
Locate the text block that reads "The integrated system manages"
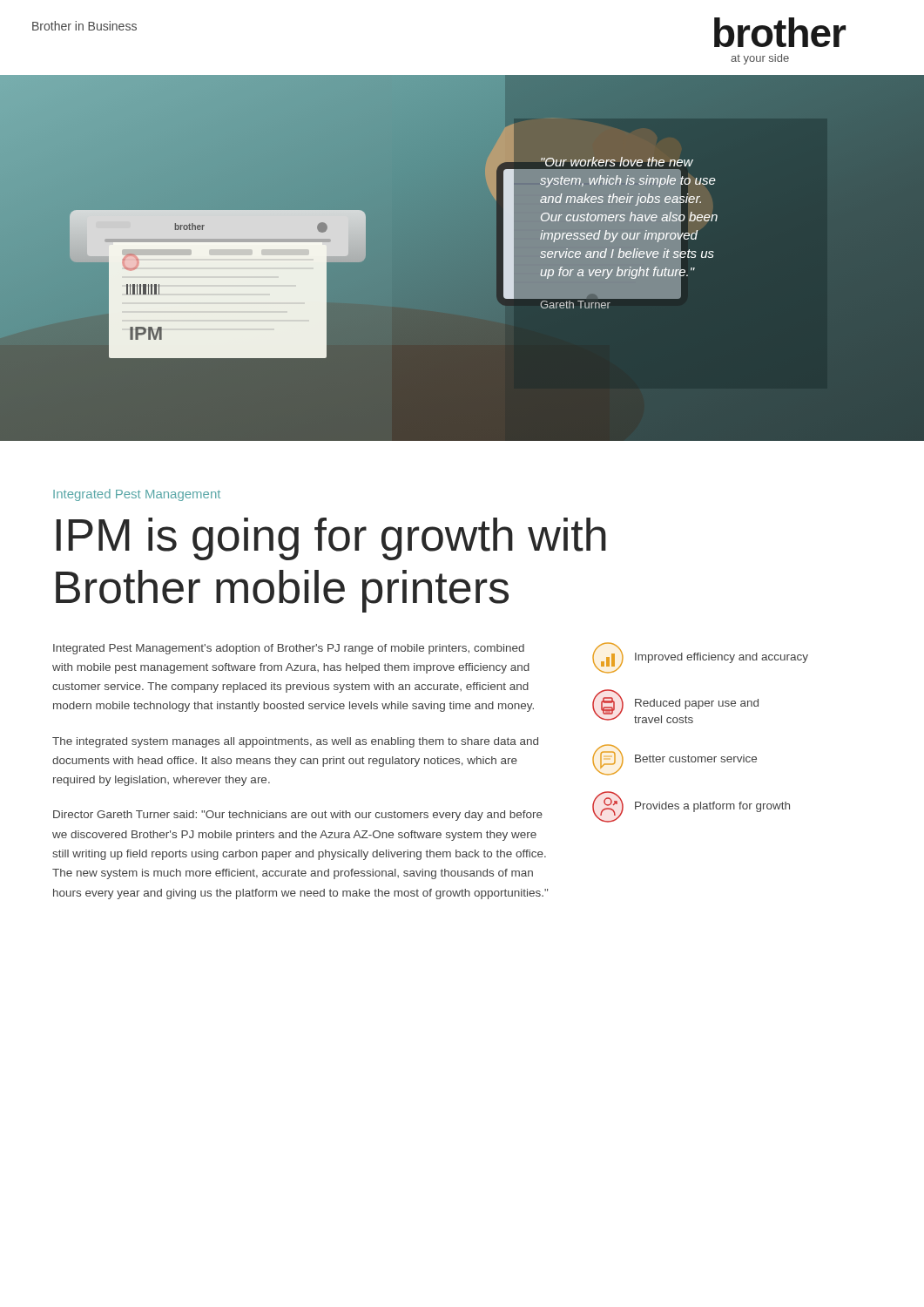click(296, 760)
